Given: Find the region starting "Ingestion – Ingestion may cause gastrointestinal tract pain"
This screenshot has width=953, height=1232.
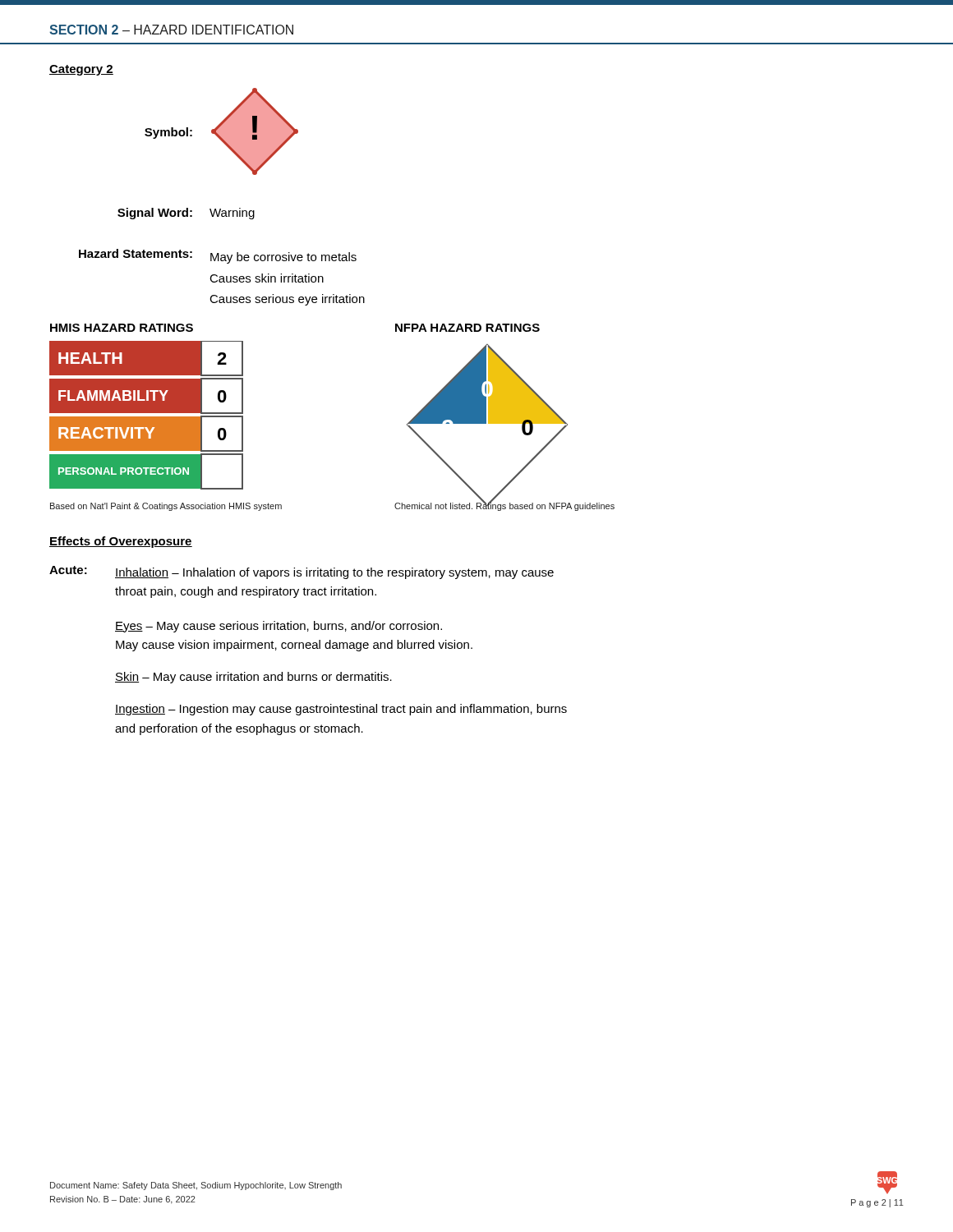Looking at the screenshot, I should [x=341, y=718].
